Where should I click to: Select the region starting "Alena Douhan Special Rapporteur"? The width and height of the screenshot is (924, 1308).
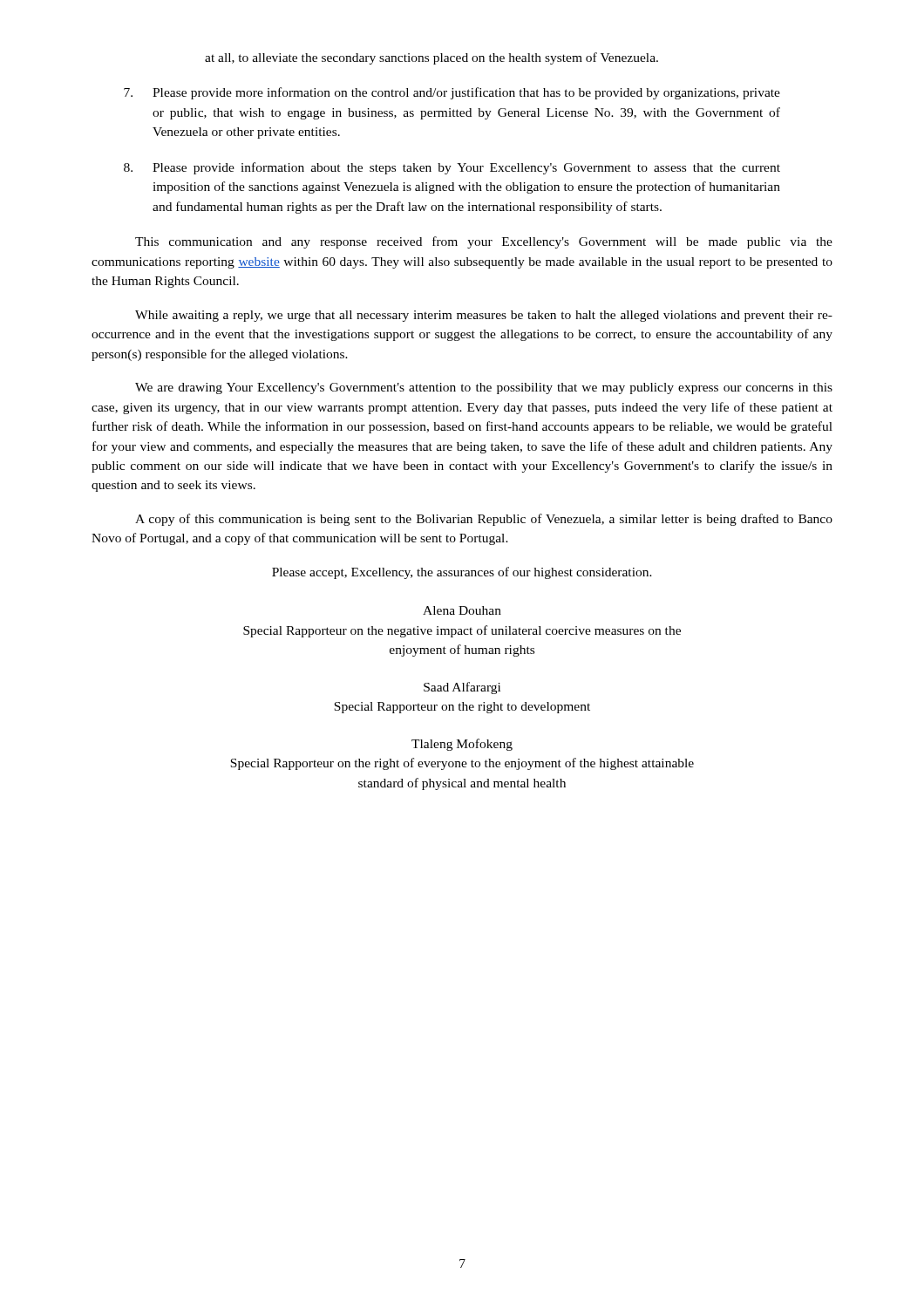point(462,630)
